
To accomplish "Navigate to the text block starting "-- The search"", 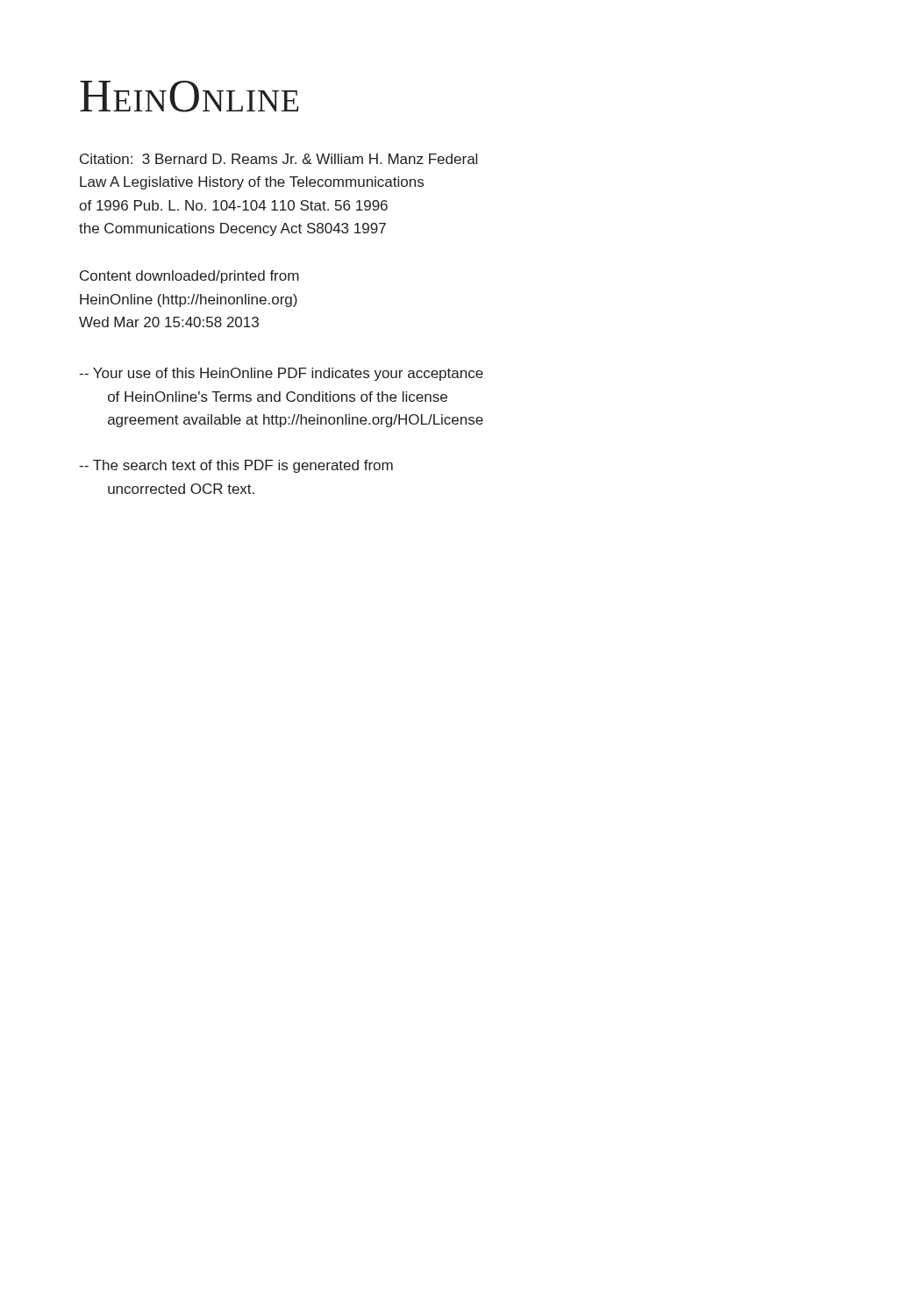I will point(236,477).
